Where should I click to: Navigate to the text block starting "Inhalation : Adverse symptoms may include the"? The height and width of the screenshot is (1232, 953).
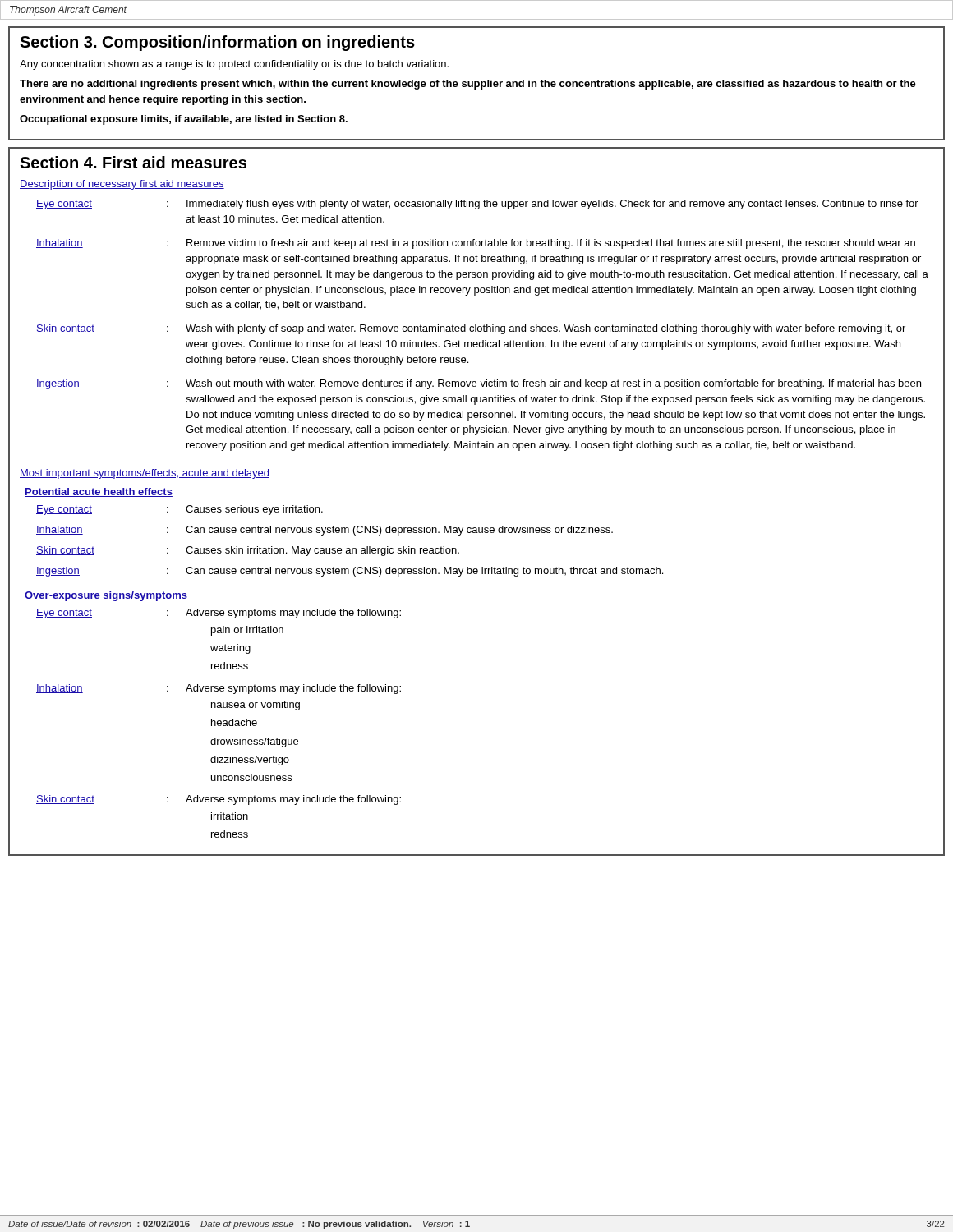[219, 689]
